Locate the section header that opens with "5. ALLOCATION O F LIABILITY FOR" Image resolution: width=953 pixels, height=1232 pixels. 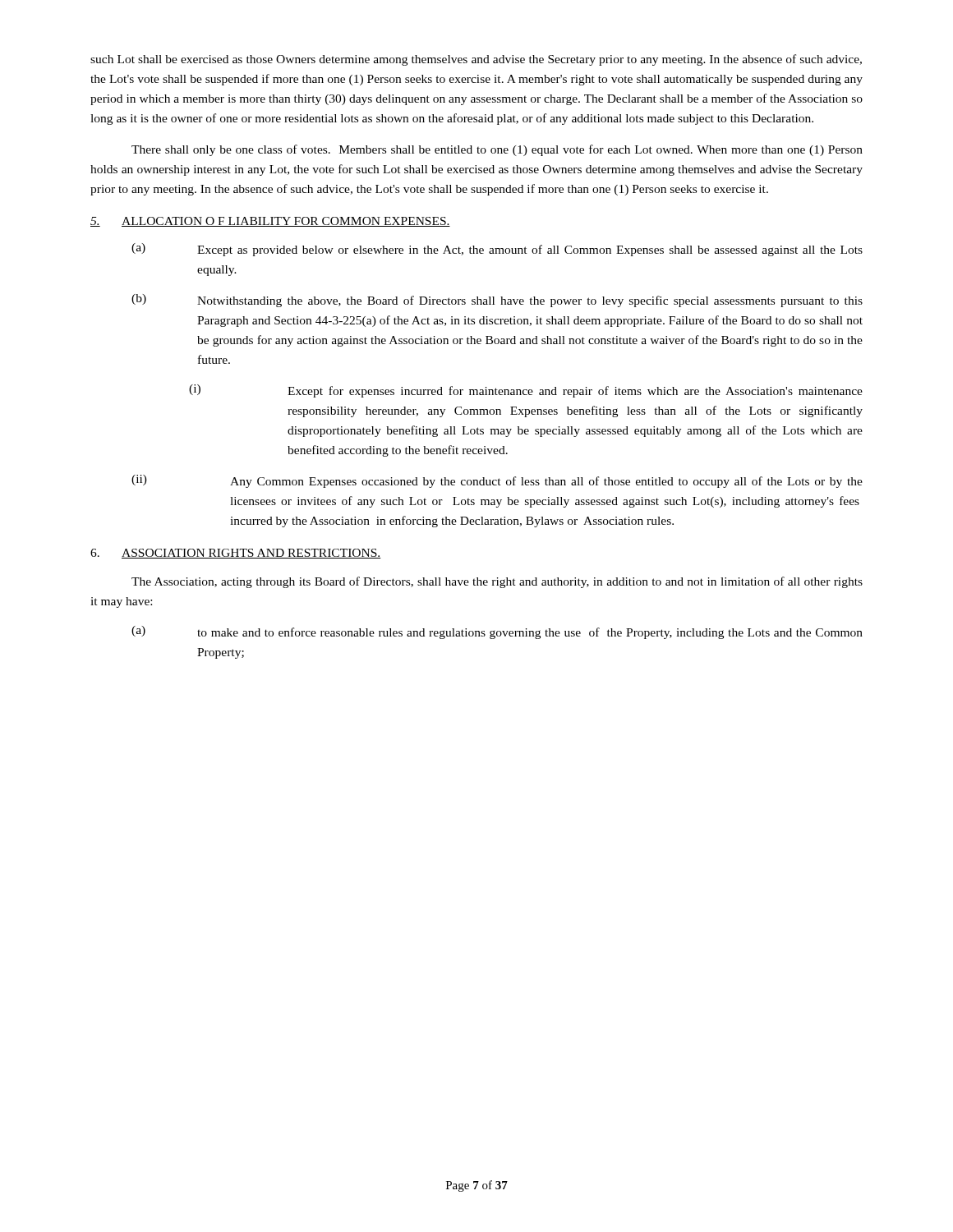(270, 221)
